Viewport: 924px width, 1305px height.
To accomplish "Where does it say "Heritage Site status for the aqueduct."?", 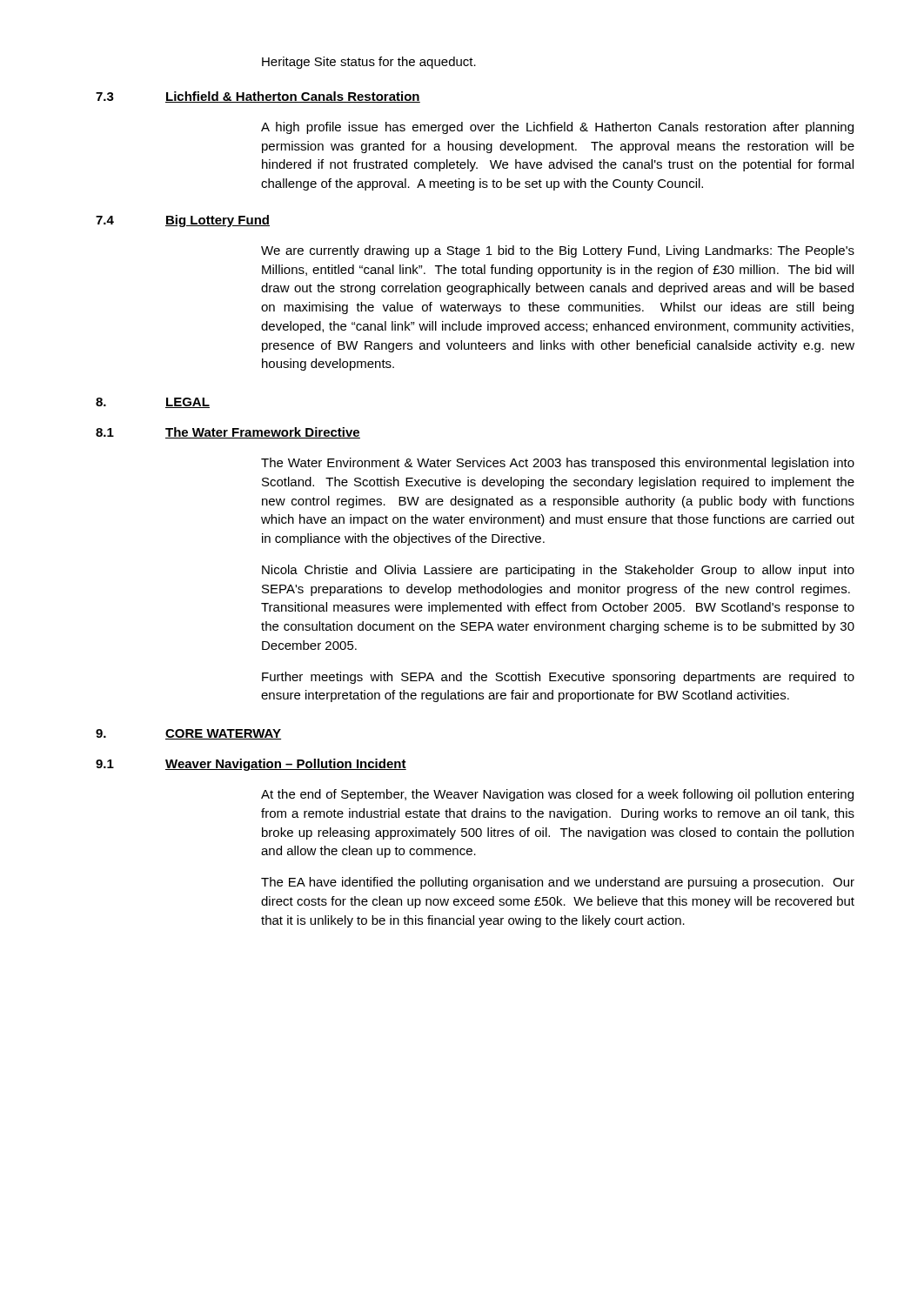I will tap(369, 61).
